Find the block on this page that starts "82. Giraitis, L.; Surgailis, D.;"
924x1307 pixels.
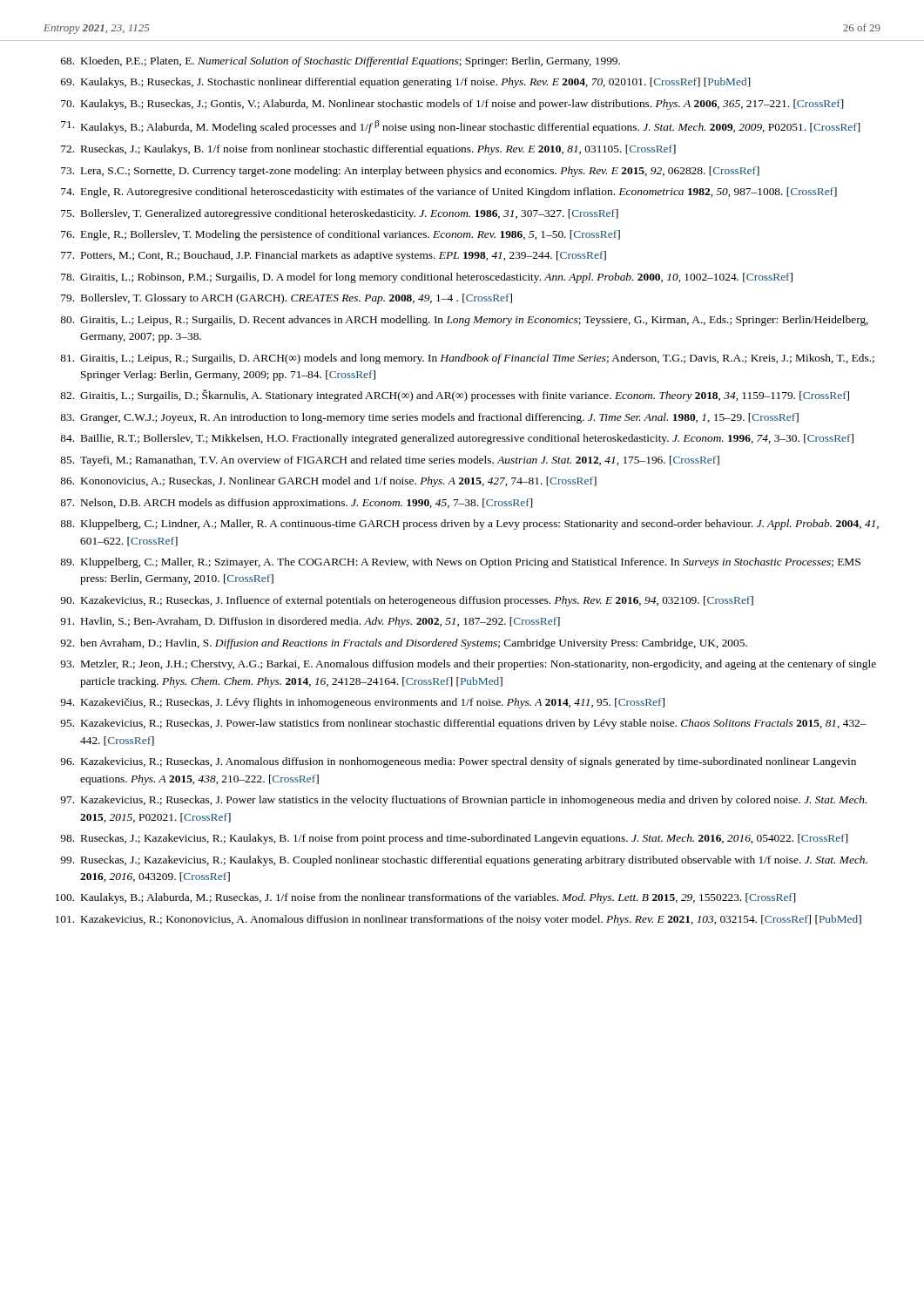tap(462, 396)
